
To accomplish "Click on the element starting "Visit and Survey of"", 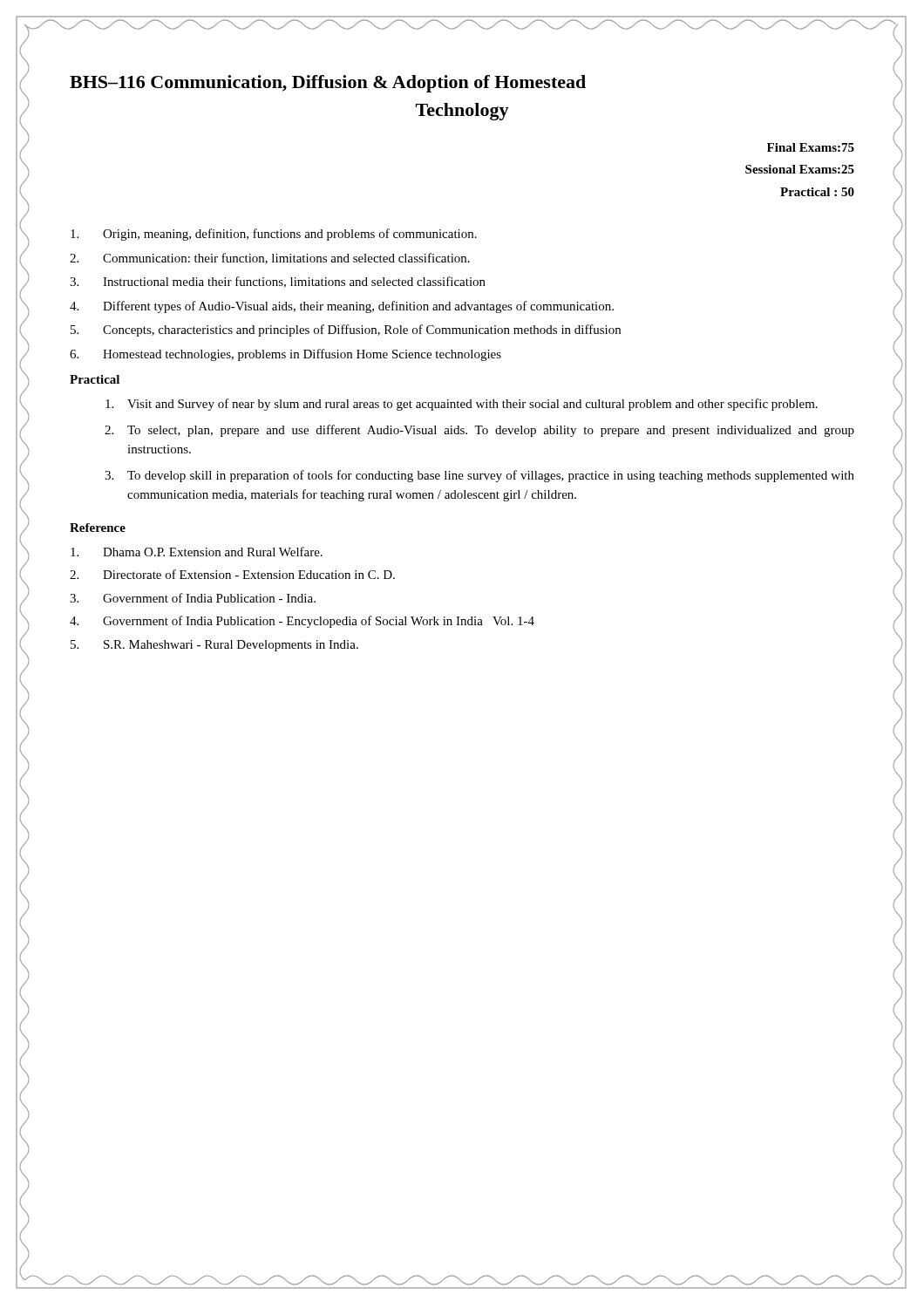I will 479,404.
